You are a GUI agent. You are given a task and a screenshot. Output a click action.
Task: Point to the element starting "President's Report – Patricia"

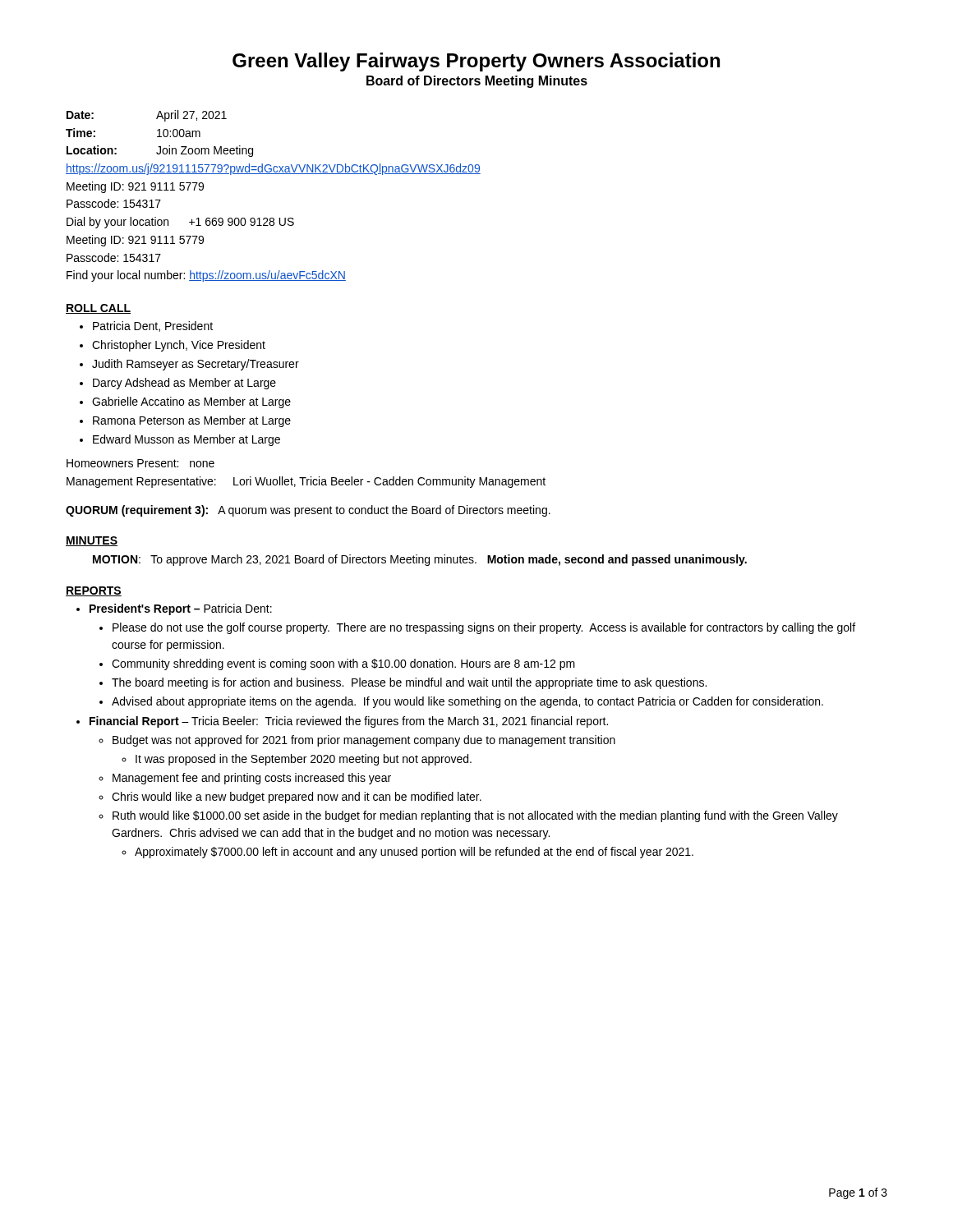tap(488, 656)
